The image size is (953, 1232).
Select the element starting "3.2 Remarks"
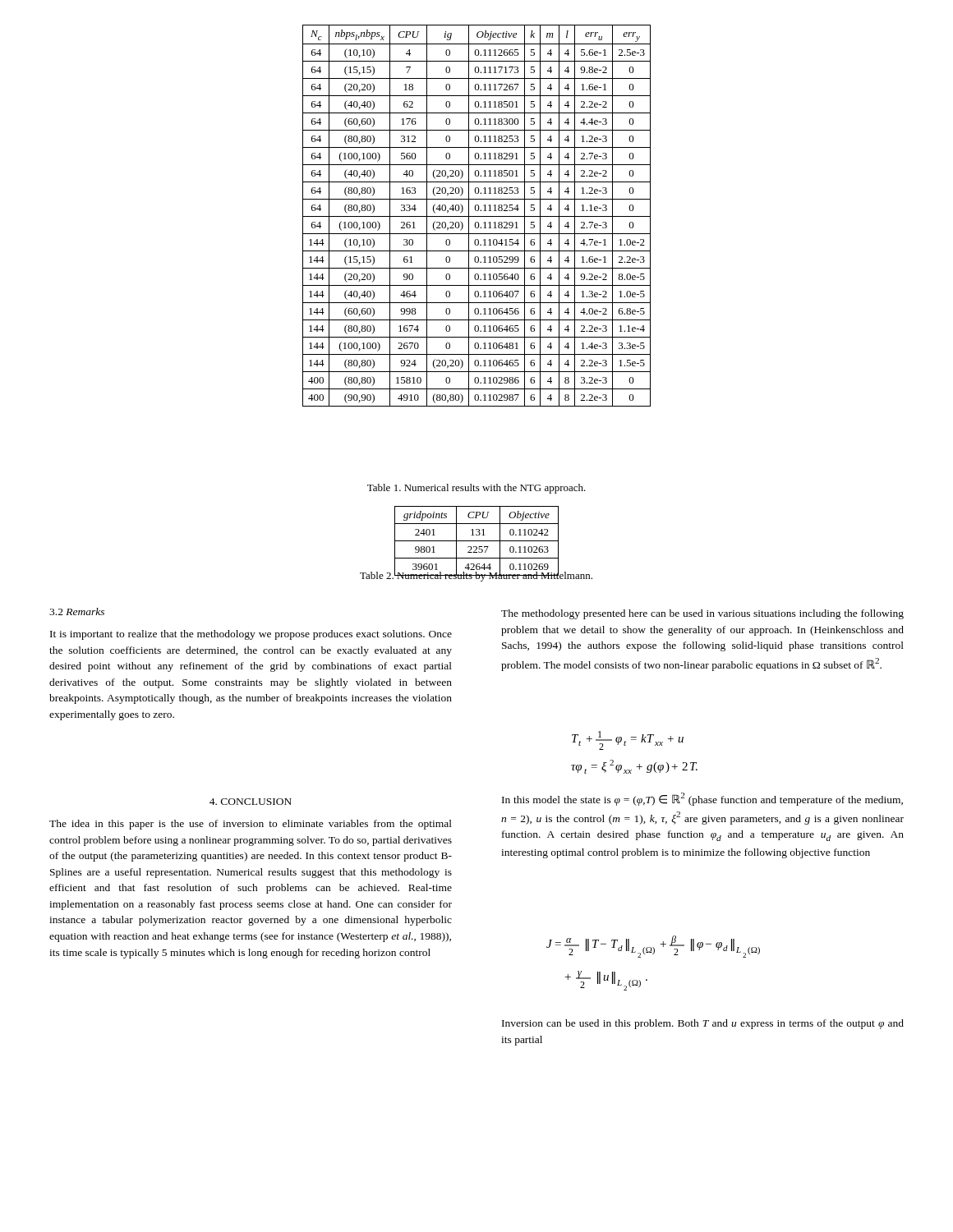(77, 611)
